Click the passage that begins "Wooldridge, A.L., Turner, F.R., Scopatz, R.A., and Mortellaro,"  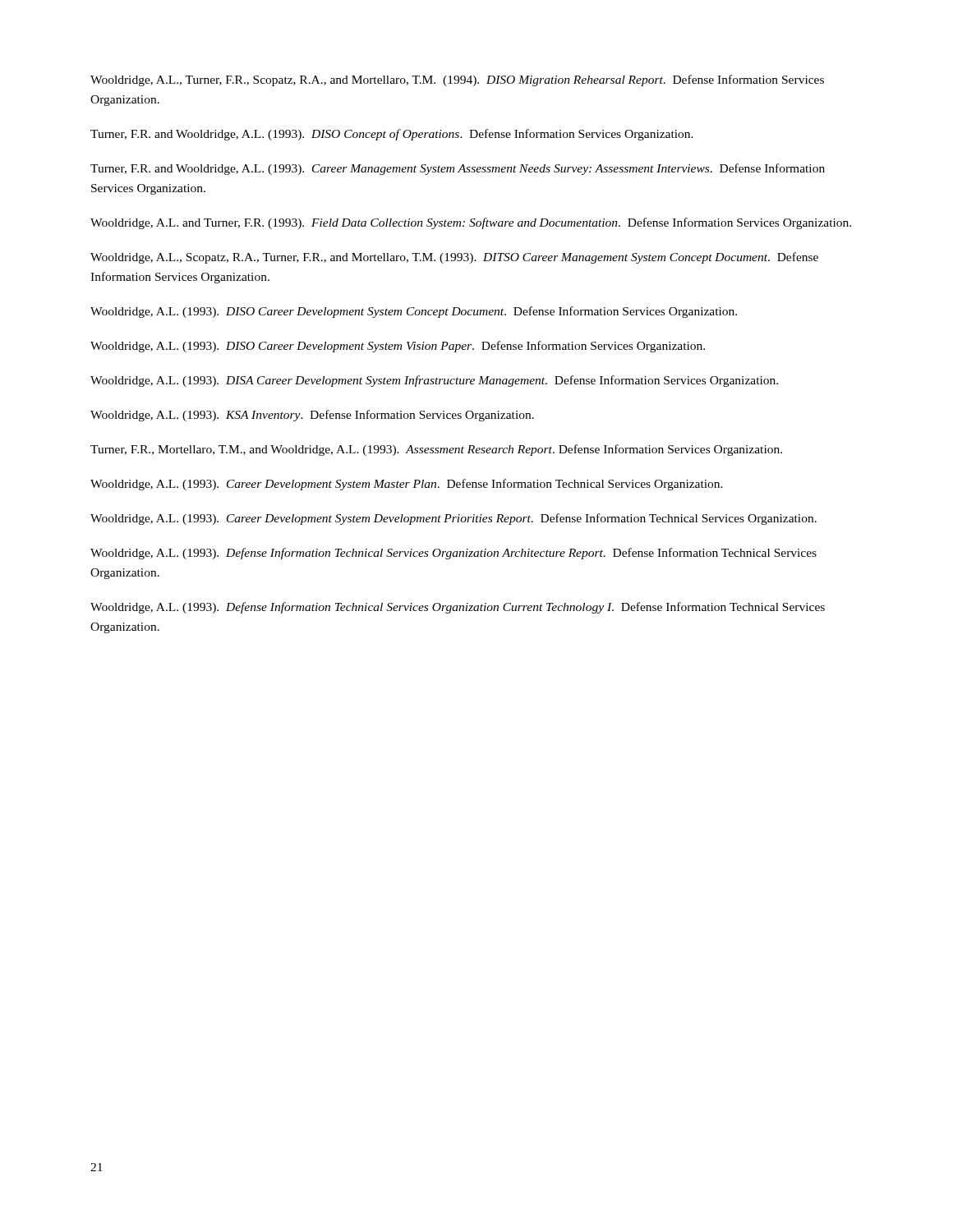tap(457, 89)
